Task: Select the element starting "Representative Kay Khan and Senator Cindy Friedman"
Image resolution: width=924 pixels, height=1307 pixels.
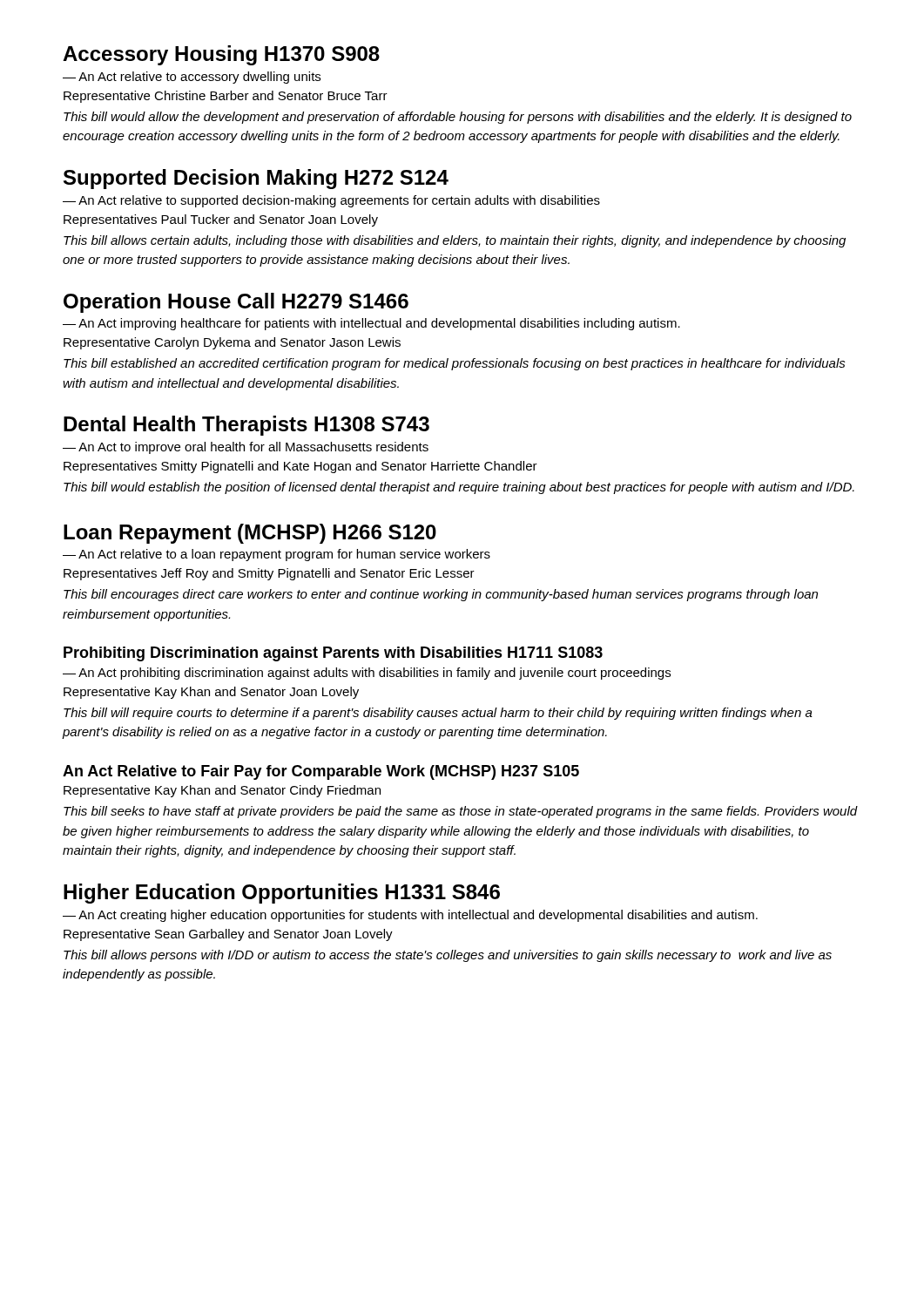Action: (x=222, y=790)
